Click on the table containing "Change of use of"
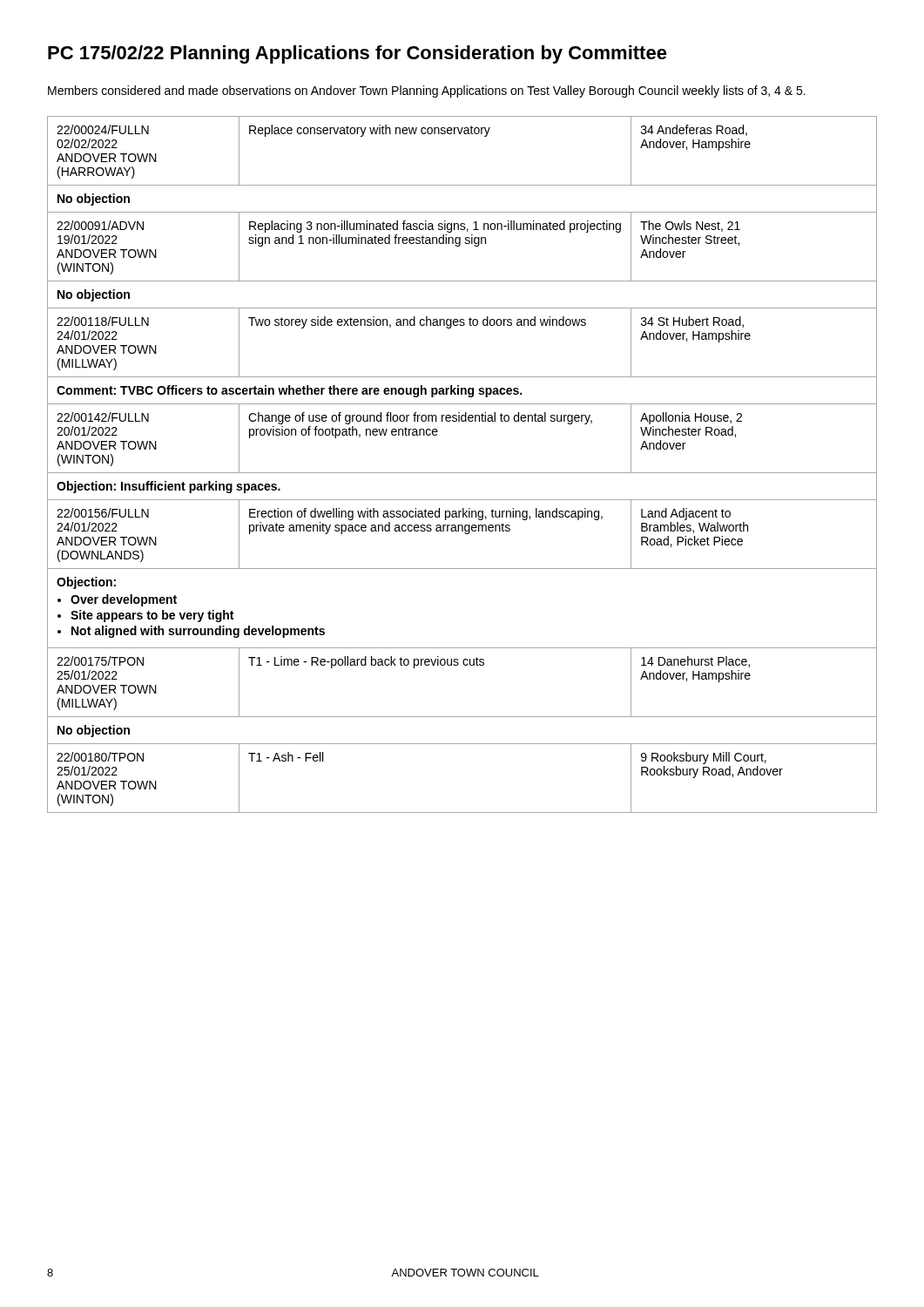Image resolution: width=924 pixels, height=1307 pixels. [462, 464]
